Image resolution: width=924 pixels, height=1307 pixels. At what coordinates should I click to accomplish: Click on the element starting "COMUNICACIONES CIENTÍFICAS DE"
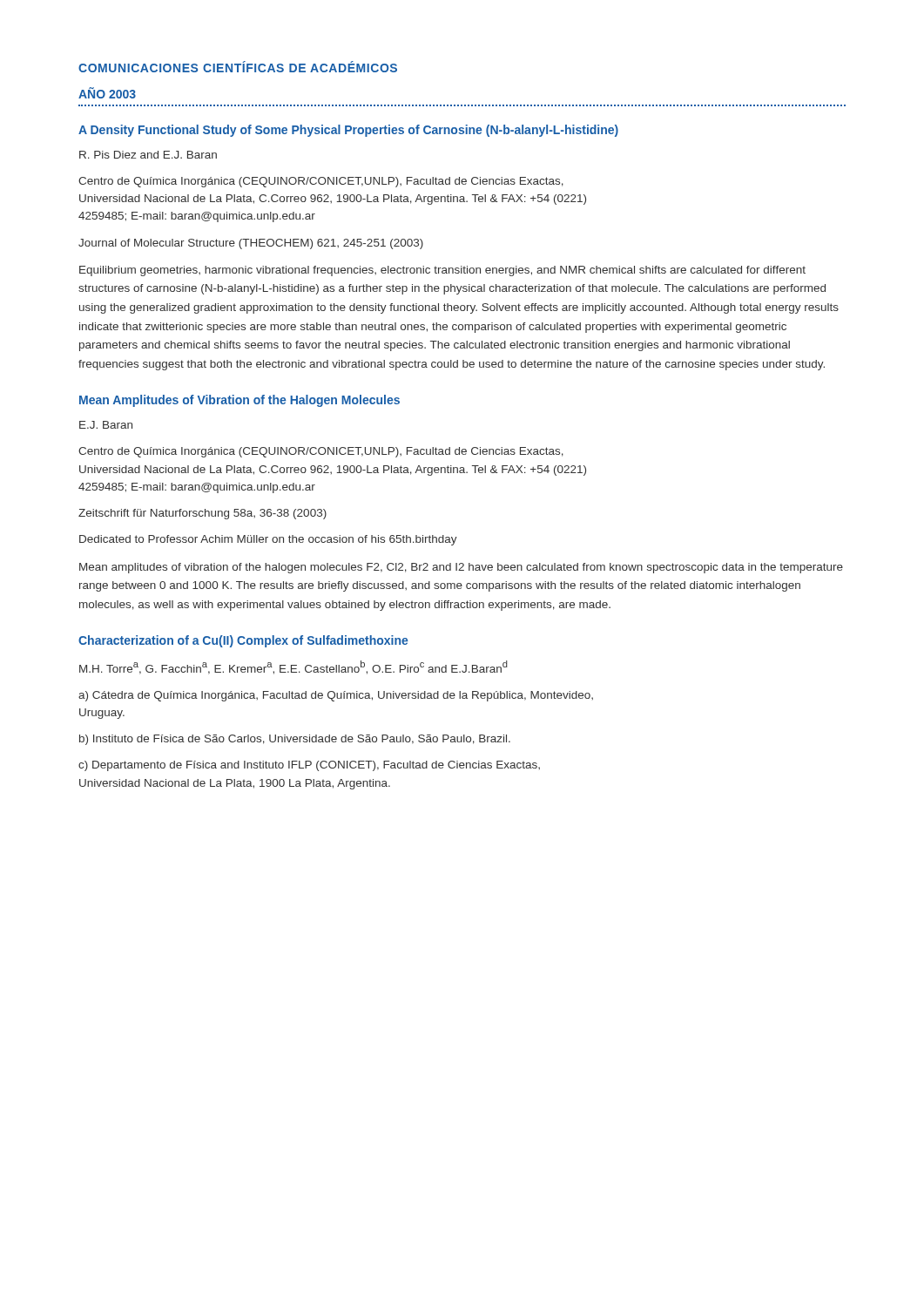coord(238,68)
